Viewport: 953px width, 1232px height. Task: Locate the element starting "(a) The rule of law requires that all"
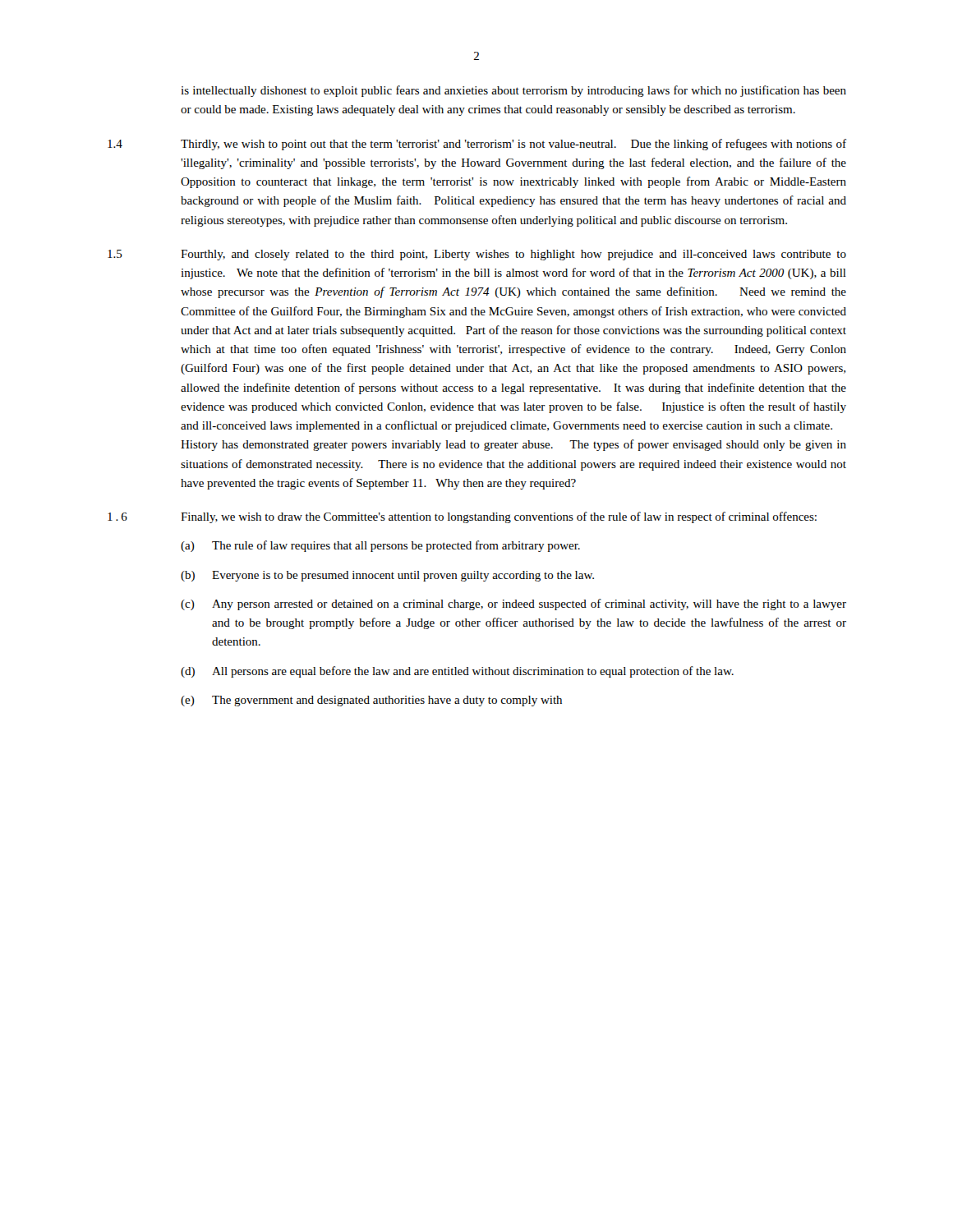coord(513,546)
